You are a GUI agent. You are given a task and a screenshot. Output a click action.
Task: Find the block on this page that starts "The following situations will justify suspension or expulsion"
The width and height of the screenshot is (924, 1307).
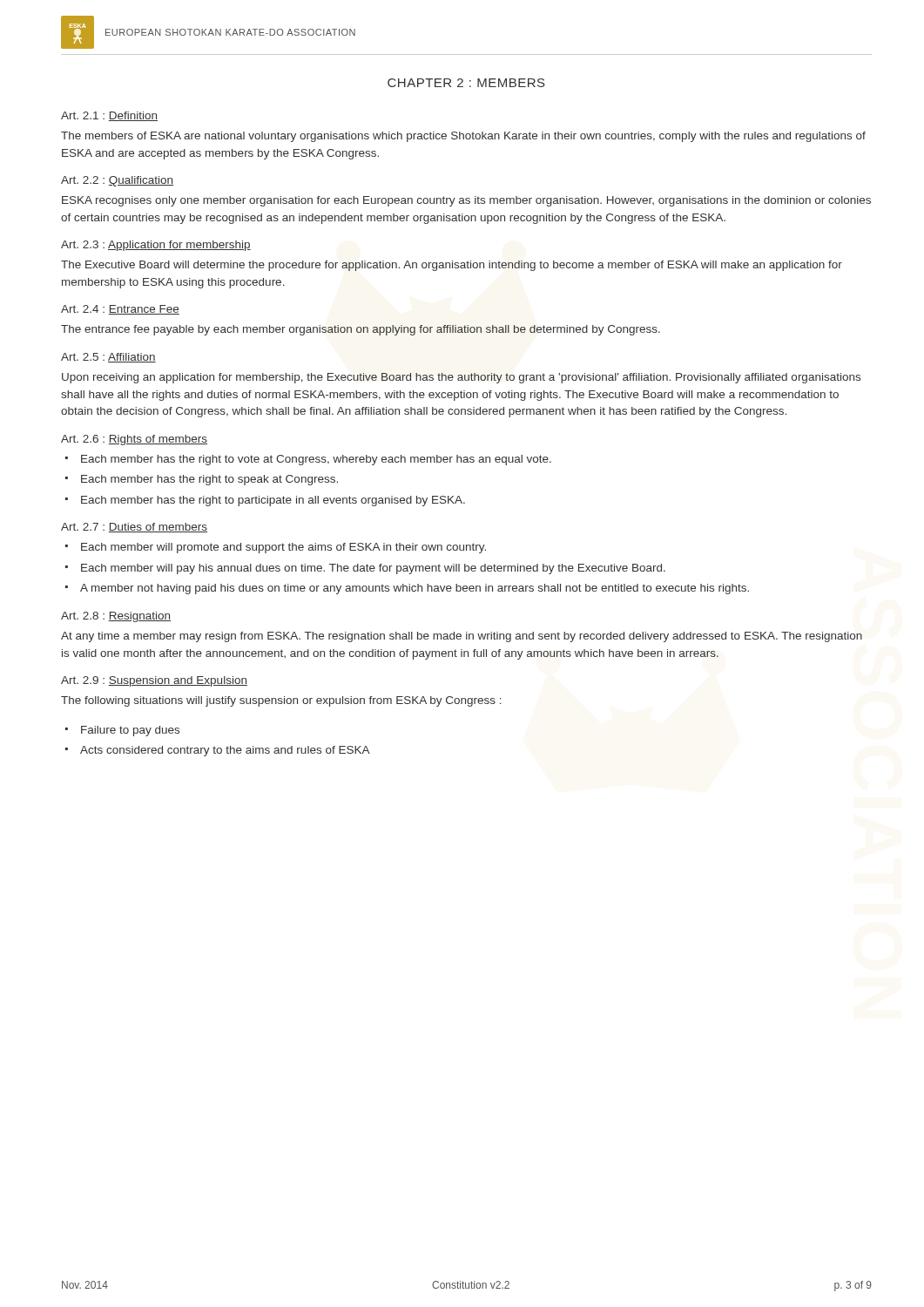[282, 700]
